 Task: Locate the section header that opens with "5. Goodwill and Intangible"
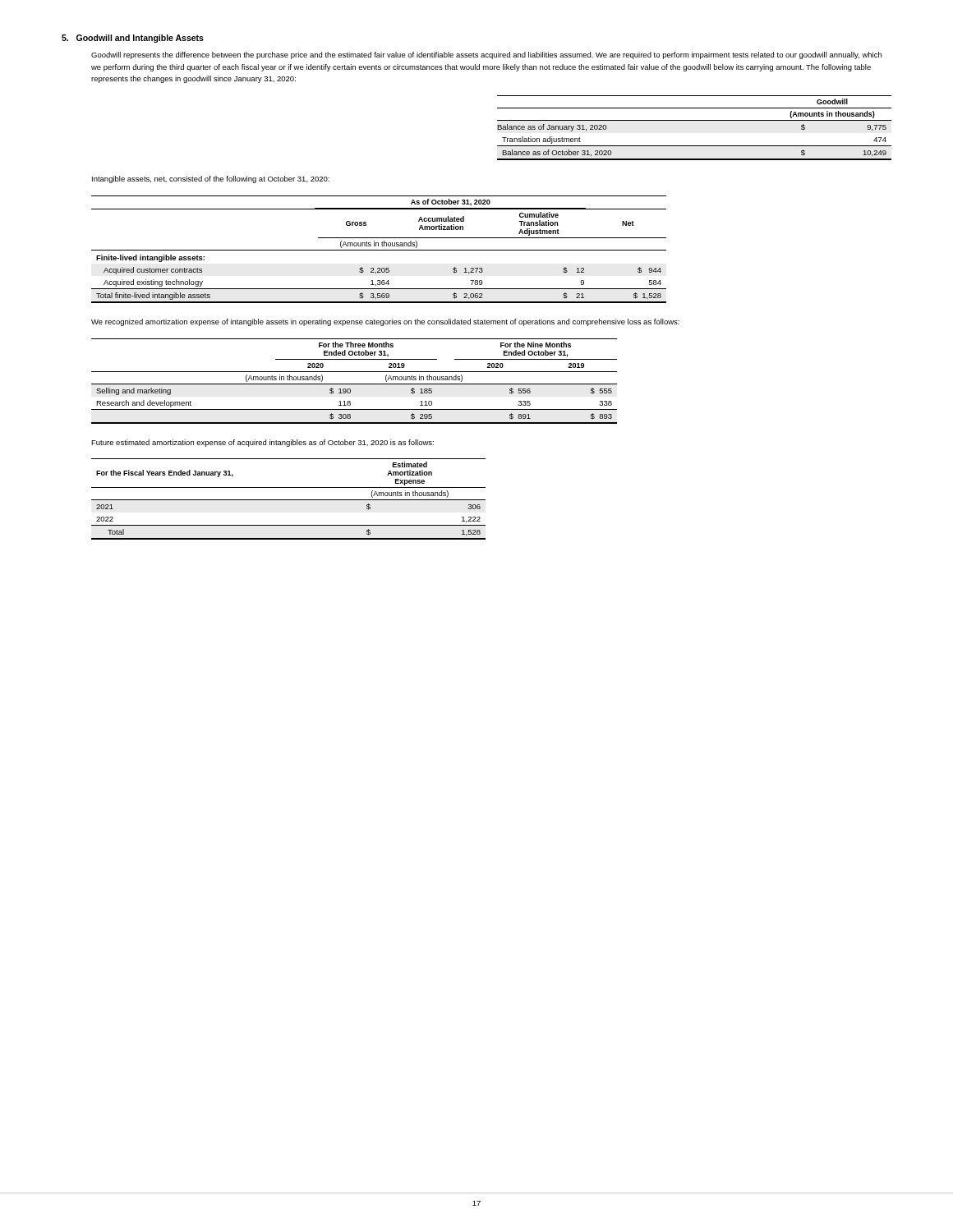tap(133, 38)
